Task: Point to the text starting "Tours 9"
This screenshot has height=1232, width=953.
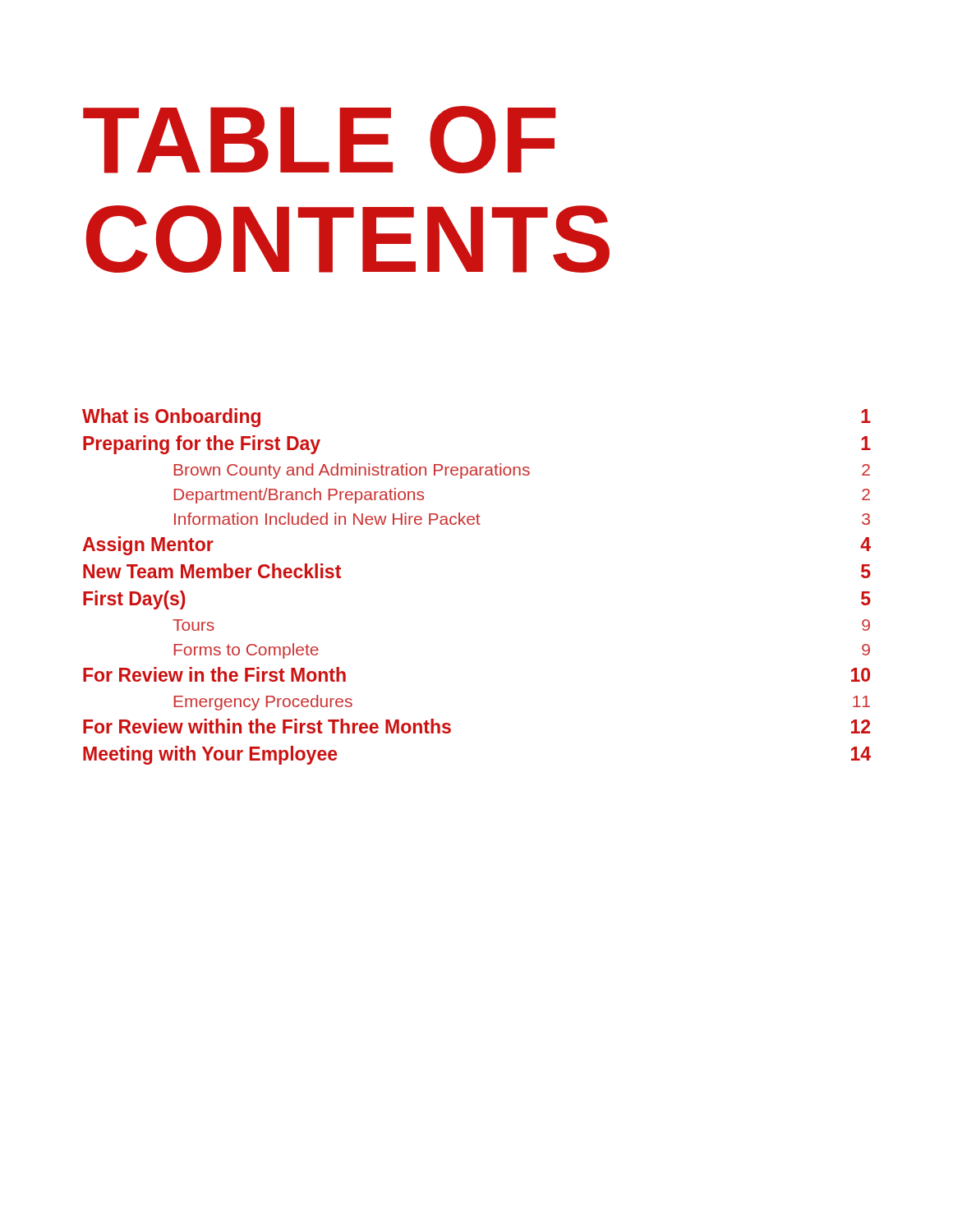Action: pyautogui.click(x=193, y=625)
